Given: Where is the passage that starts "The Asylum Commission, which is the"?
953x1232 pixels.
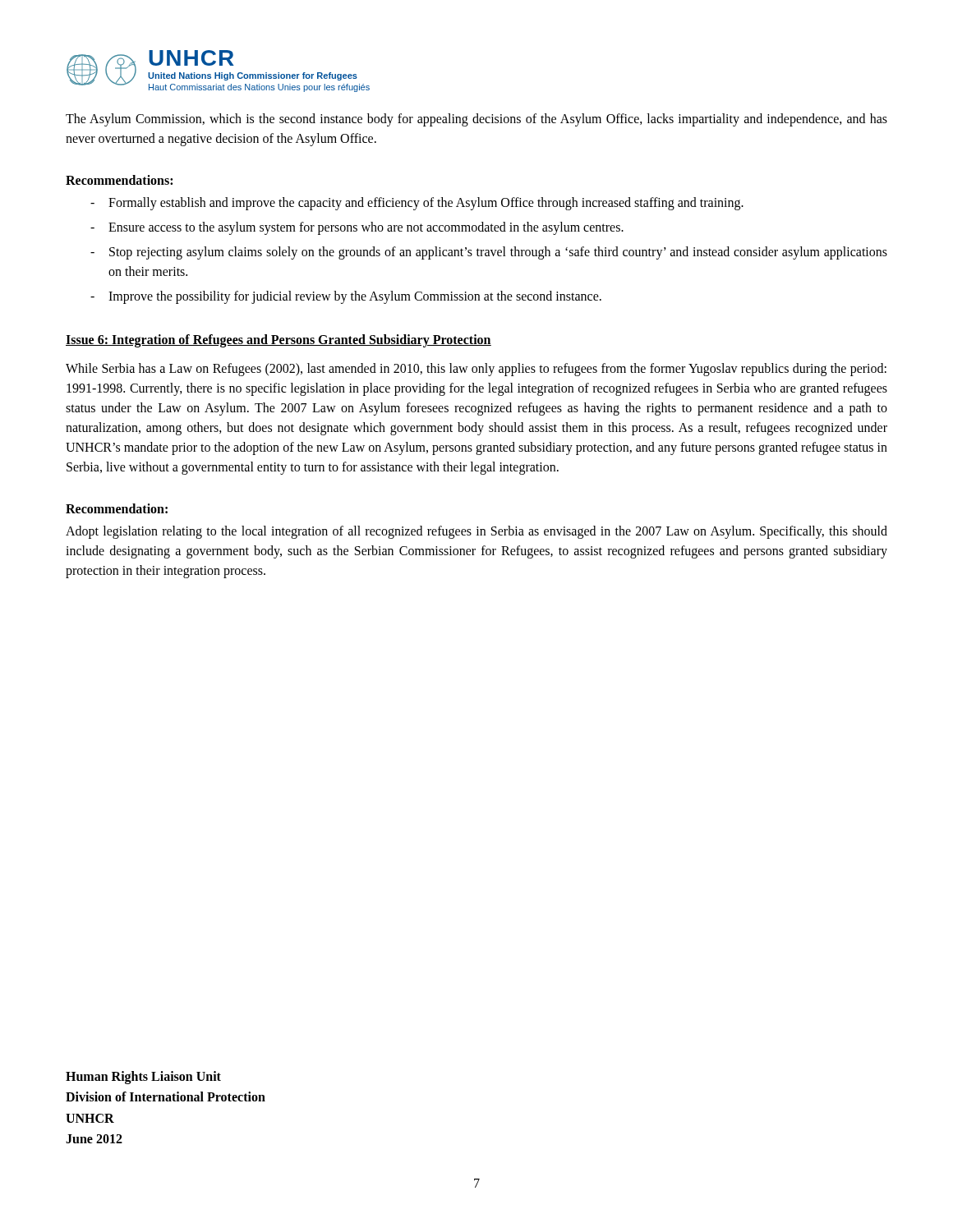Looking at the screenshot, I should coord(476,129).
